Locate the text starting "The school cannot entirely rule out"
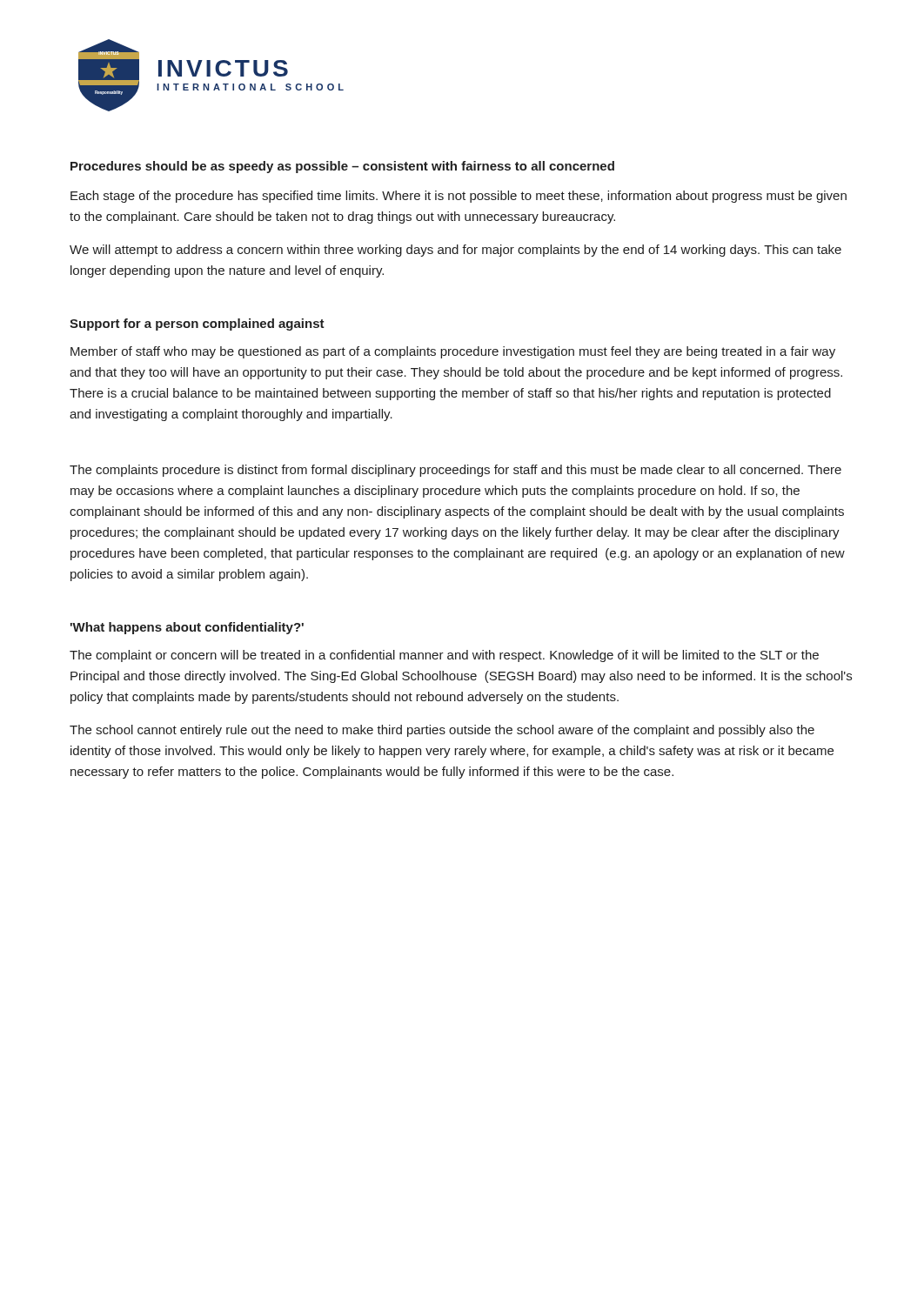924x1305 pixels. (452, 750)
